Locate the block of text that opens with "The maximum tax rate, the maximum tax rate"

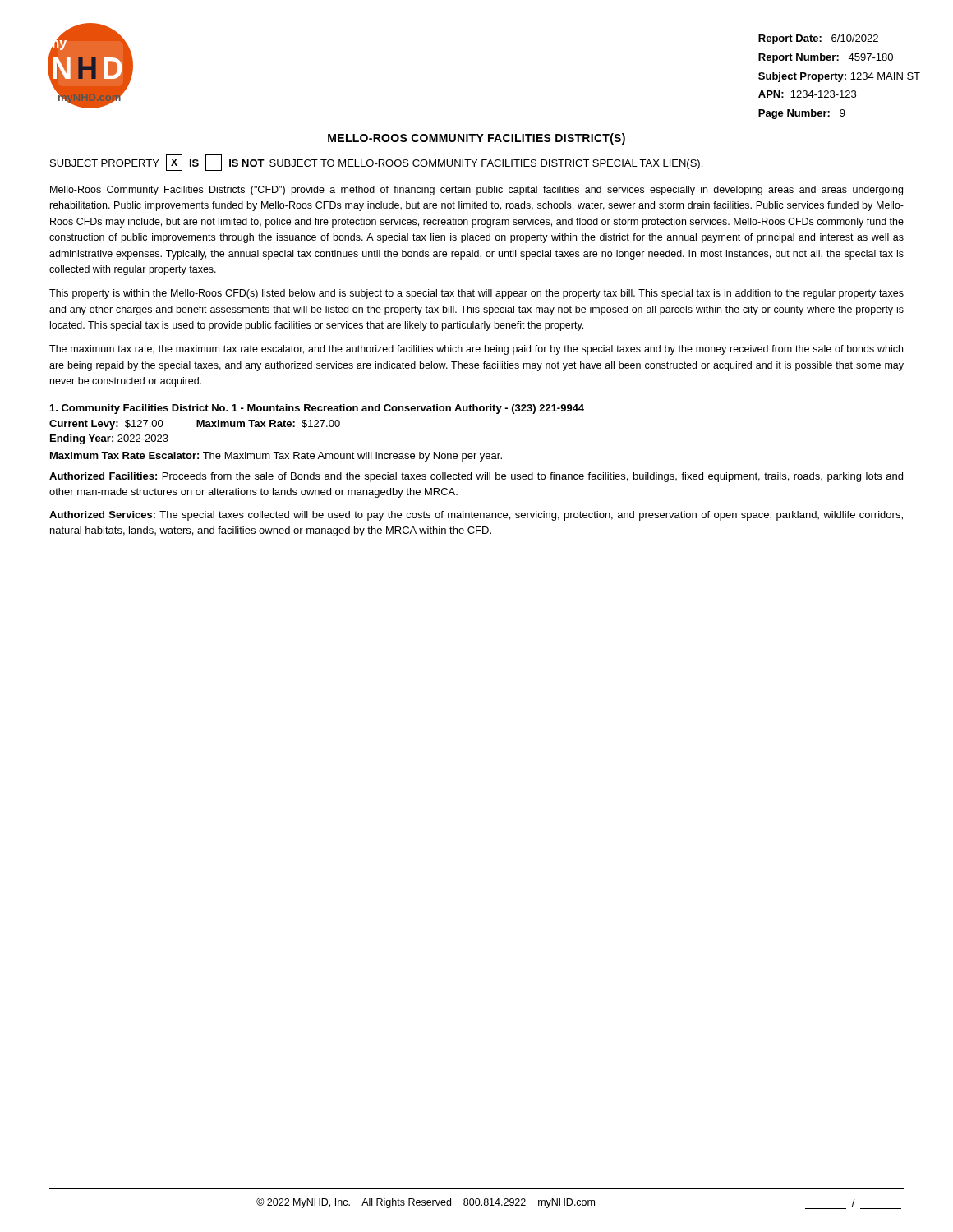[x=476, y=365]
